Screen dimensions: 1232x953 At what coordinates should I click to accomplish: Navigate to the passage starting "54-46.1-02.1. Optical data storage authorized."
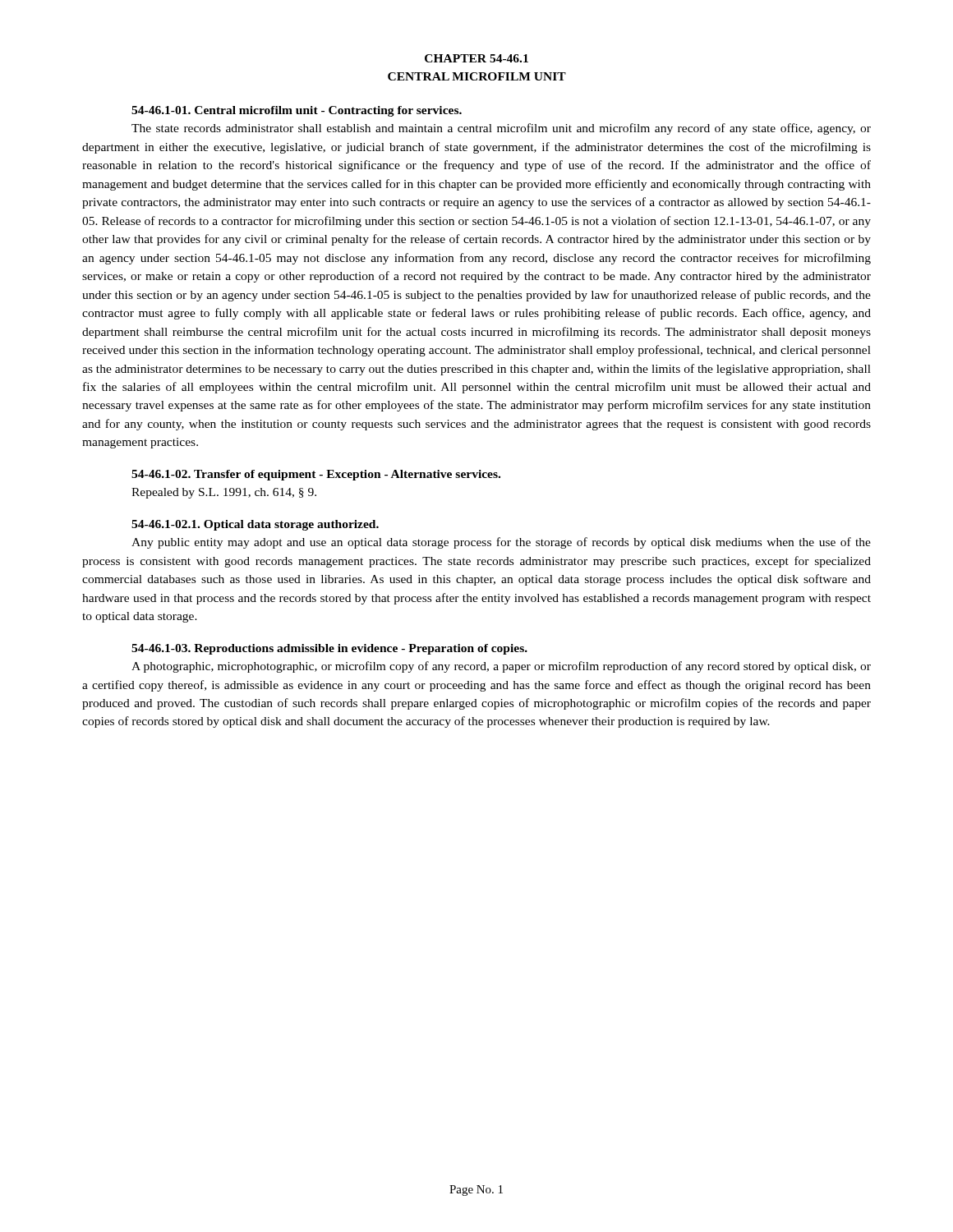pos(255,523)
